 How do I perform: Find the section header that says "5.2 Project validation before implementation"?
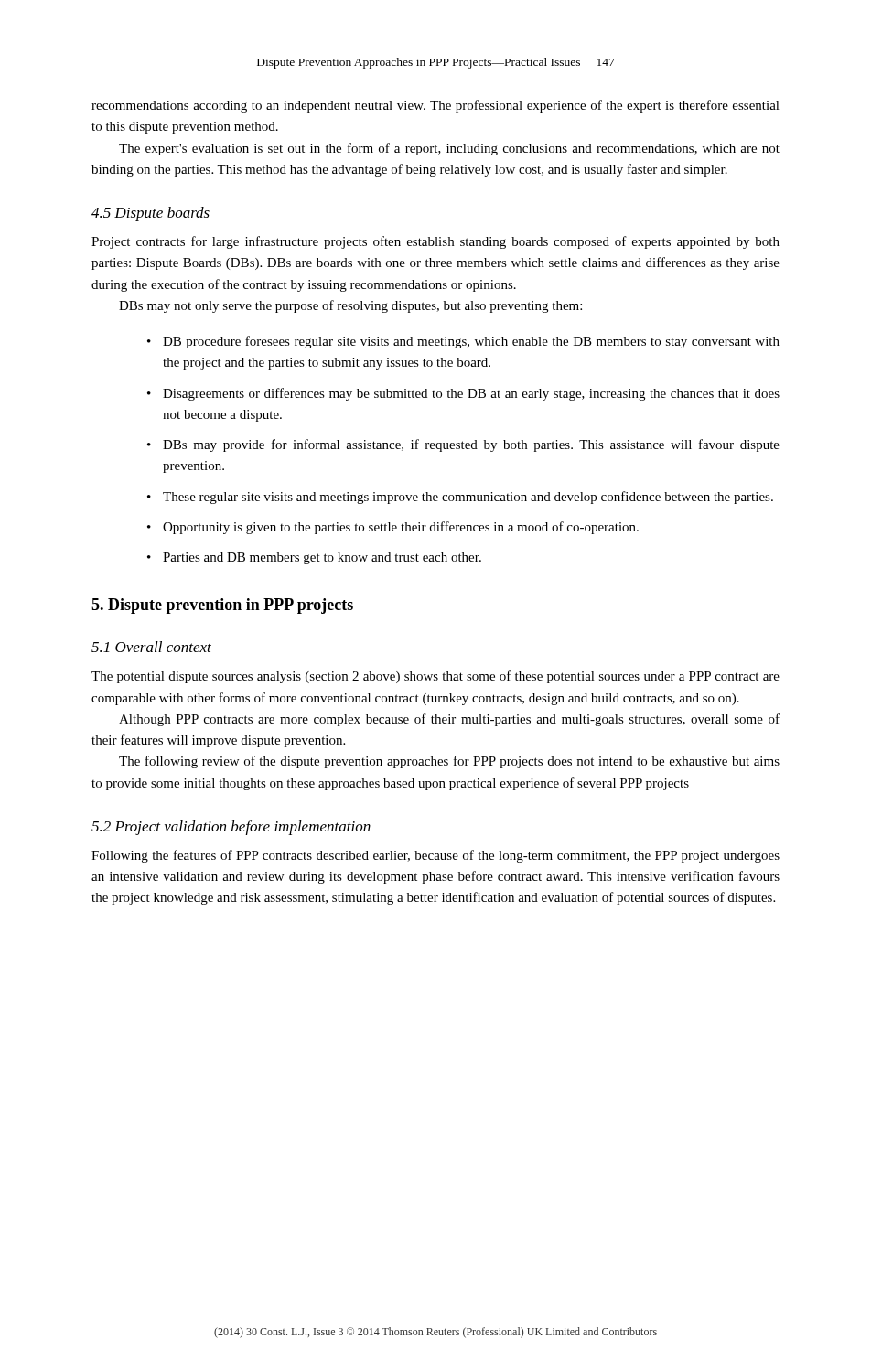[x=231, y=826]
